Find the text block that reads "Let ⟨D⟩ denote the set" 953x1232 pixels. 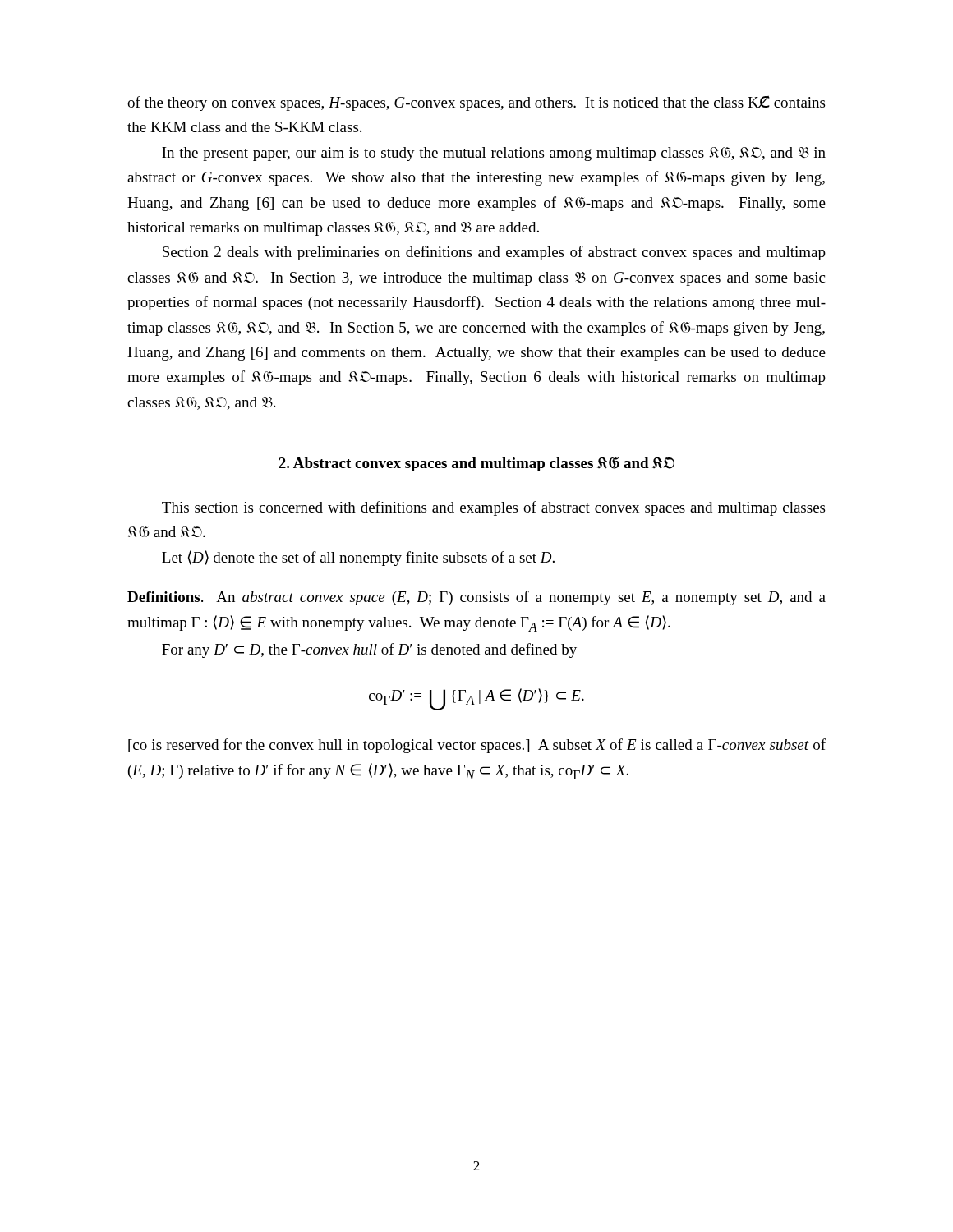(359, 557)
